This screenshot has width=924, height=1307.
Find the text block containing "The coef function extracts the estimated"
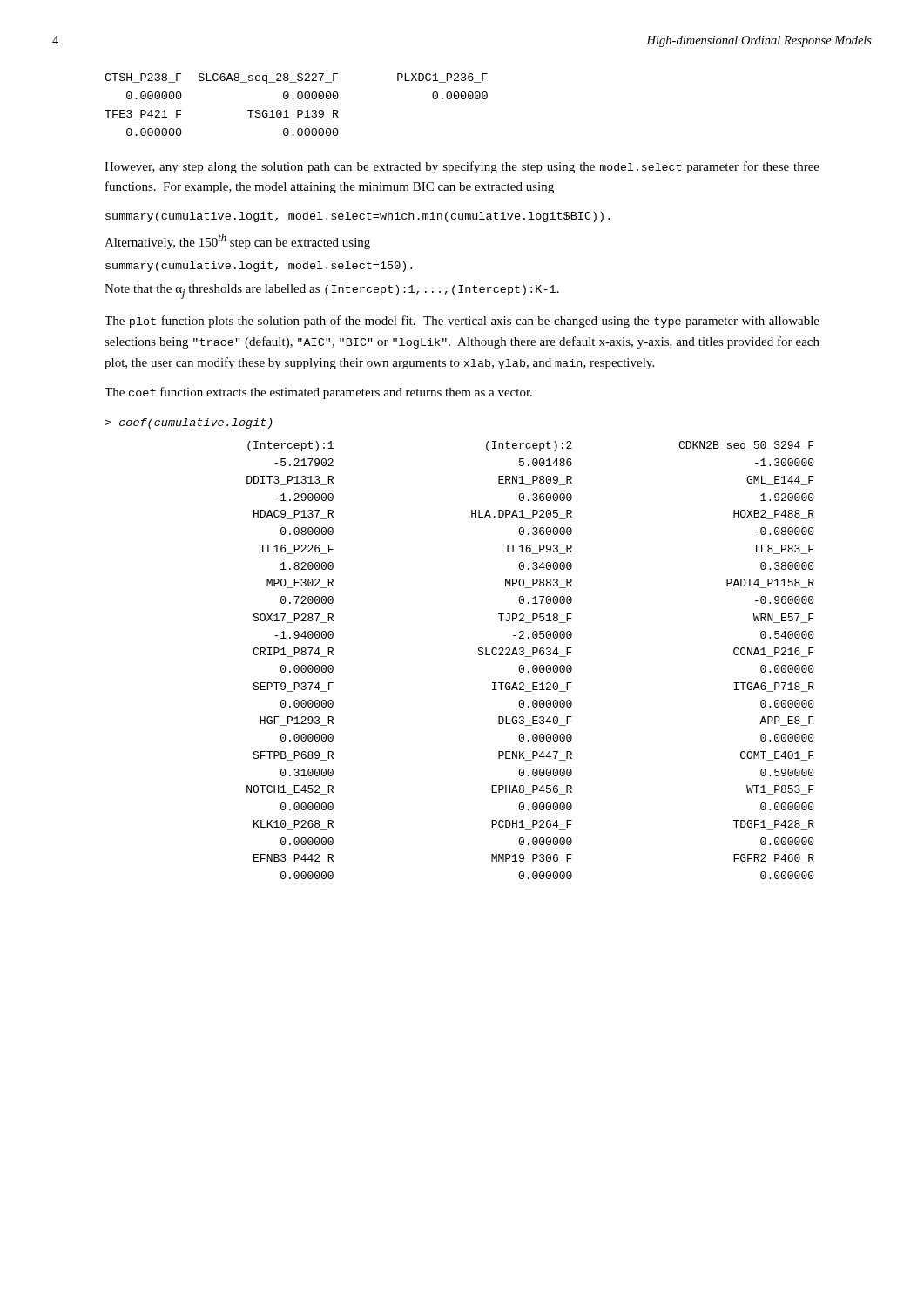tap(462, 393)
